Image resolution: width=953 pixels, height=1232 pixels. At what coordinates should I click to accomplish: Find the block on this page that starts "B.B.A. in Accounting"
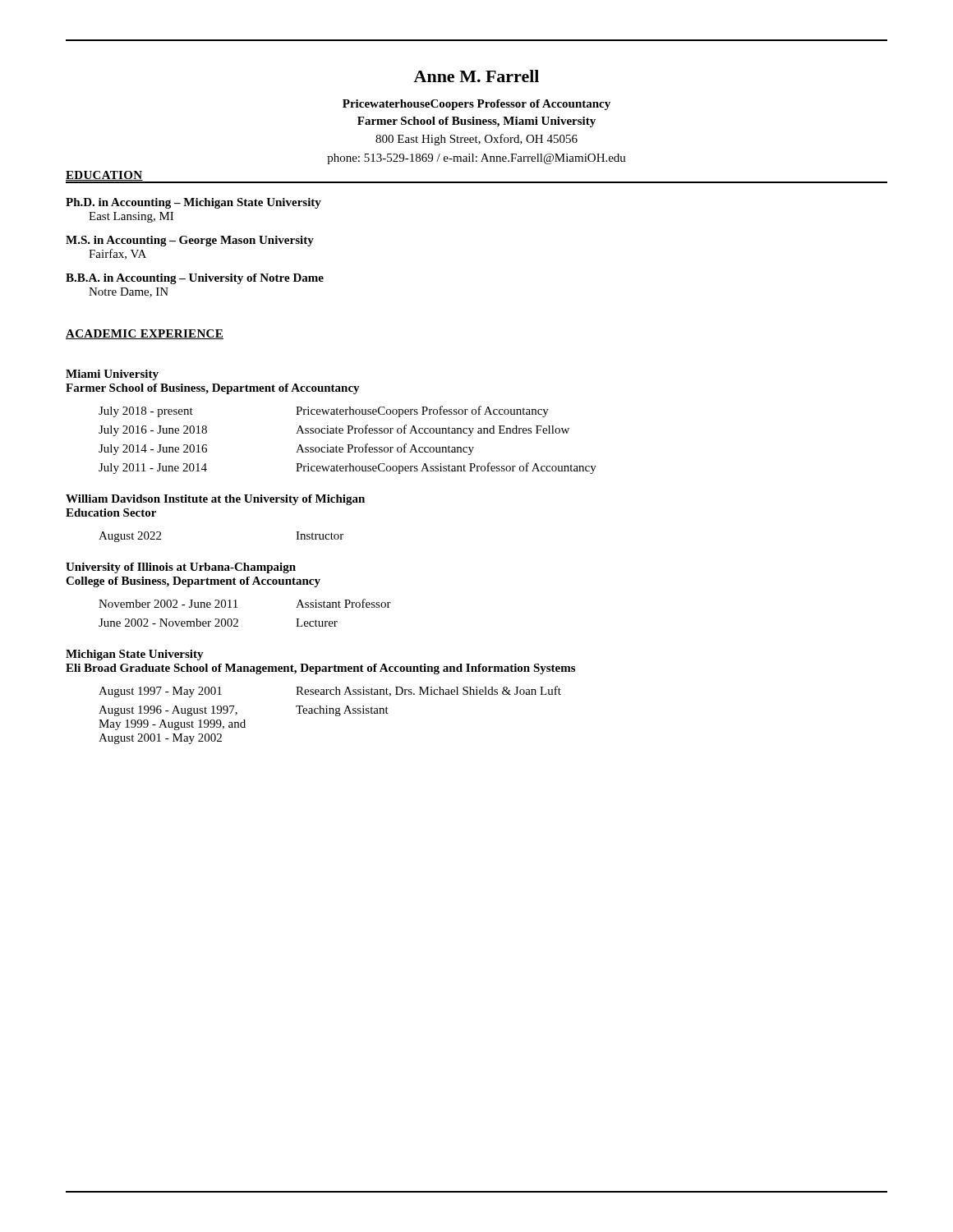tap(195, 279)
